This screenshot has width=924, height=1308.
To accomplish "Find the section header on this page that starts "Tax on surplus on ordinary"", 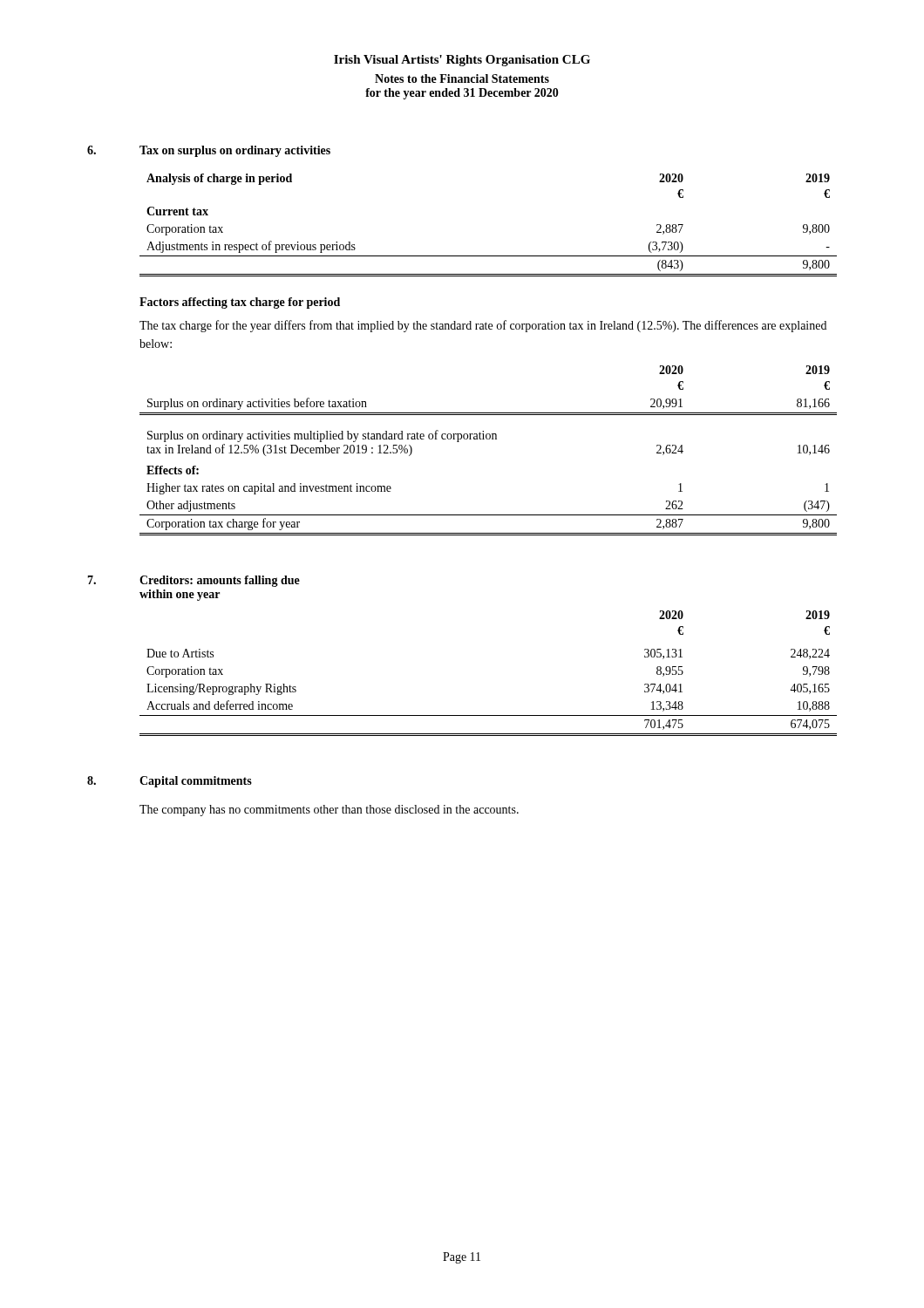I will (235, 150).
